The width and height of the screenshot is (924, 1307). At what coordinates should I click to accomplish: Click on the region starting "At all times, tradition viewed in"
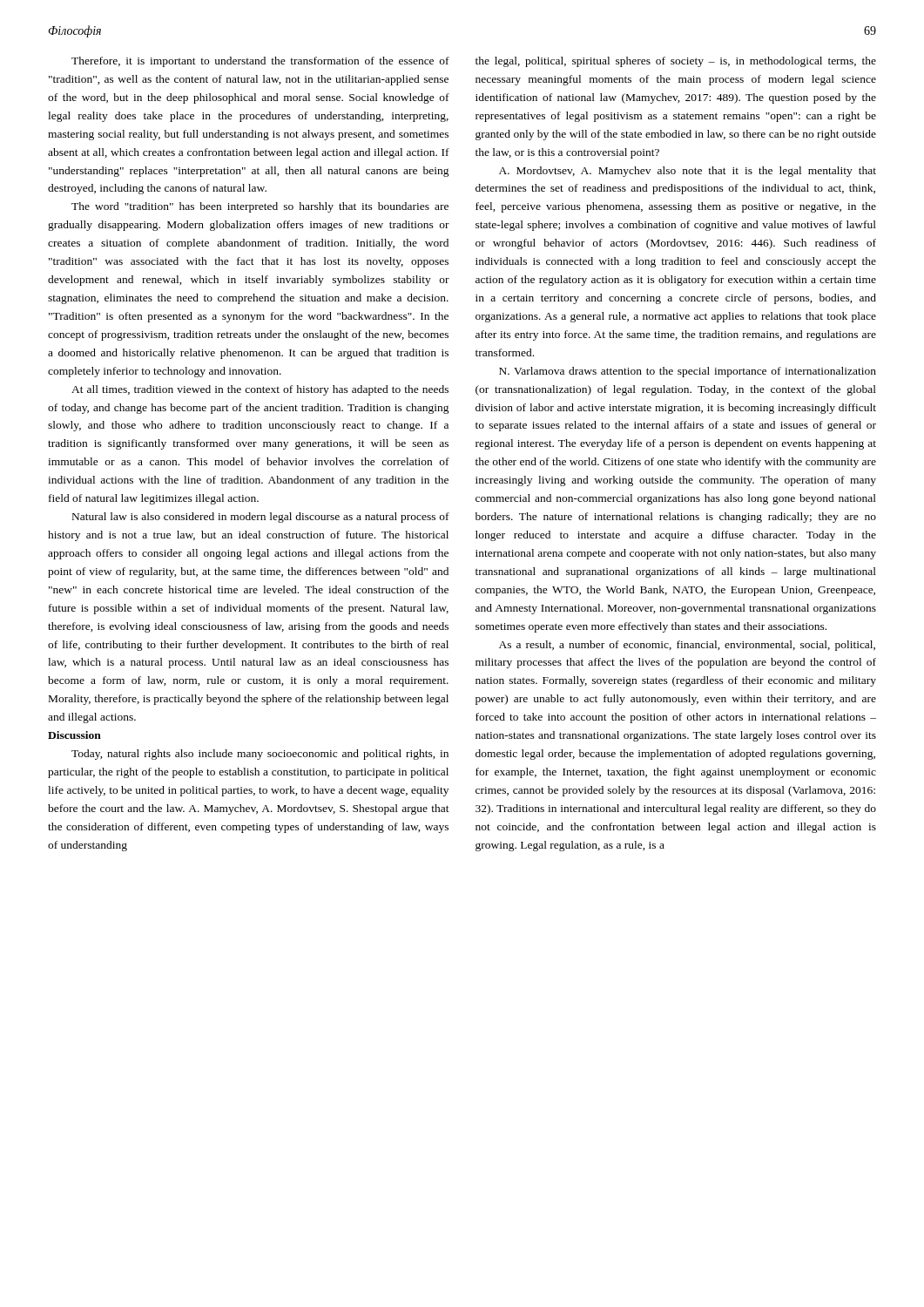tap(248, 444)
